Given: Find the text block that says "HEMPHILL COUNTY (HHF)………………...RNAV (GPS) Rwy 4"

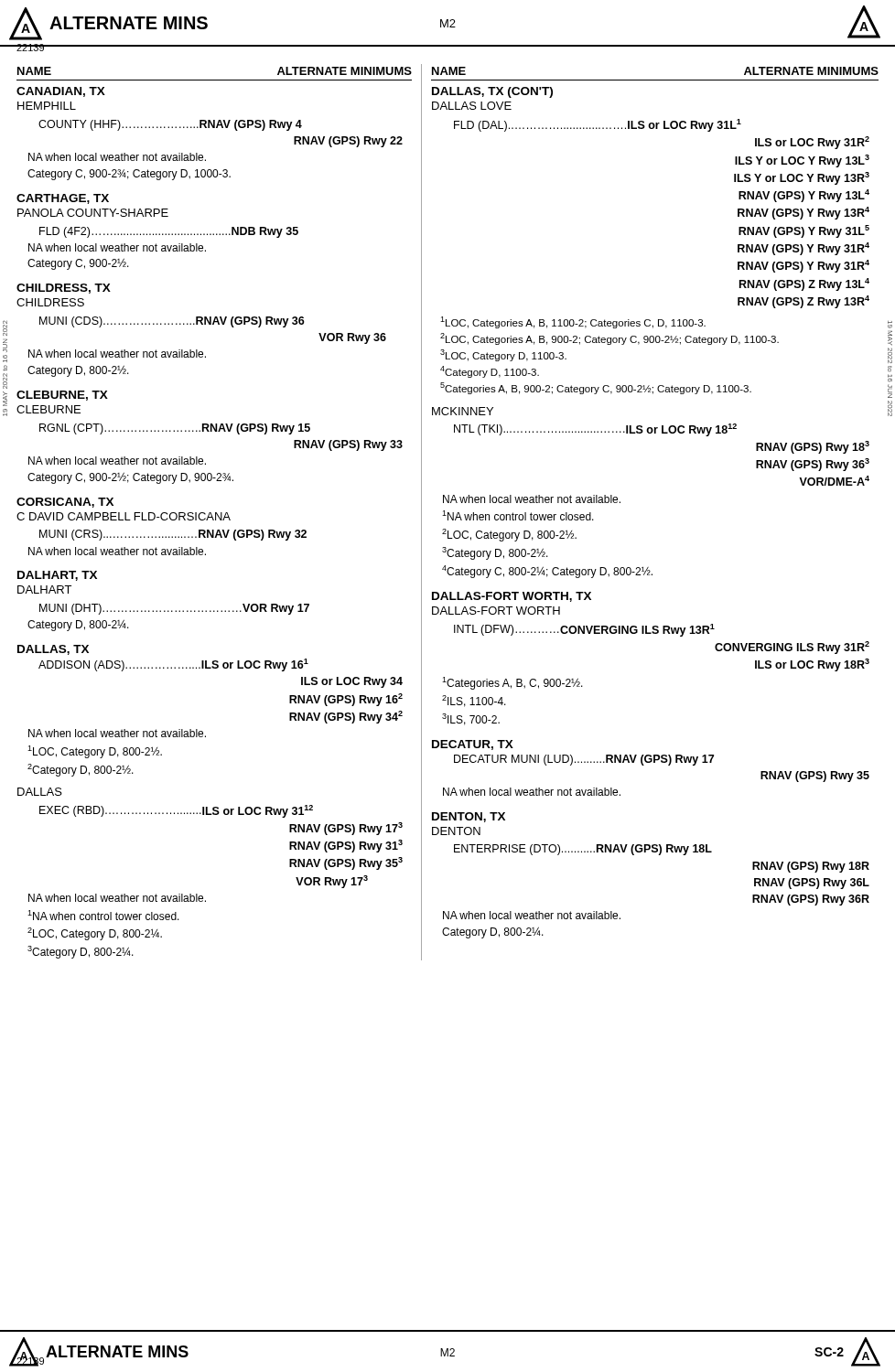Looking at the screenshot, I should (47, 106).
